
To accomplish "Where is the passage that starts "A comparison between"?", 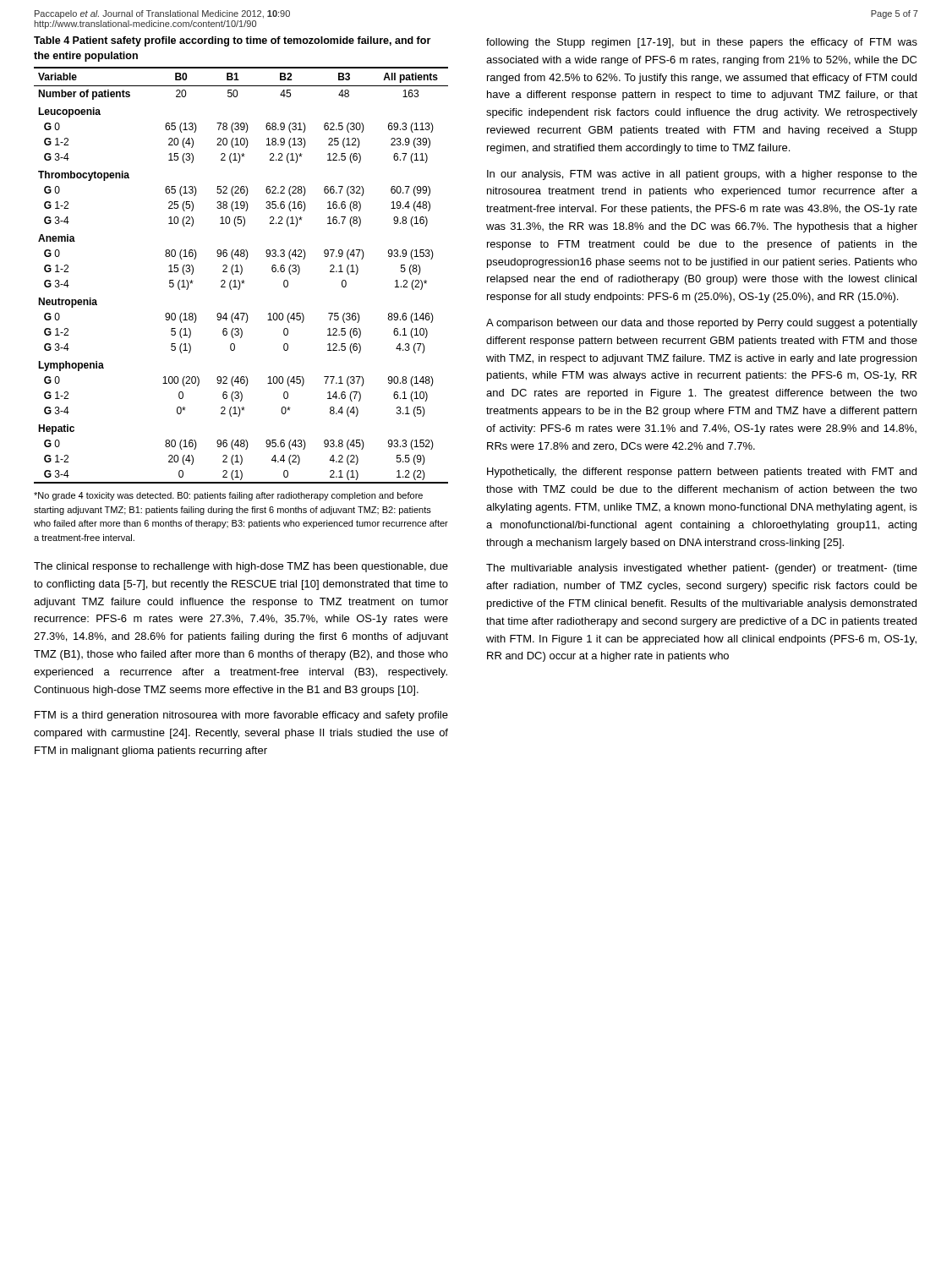I will [702, 384].
